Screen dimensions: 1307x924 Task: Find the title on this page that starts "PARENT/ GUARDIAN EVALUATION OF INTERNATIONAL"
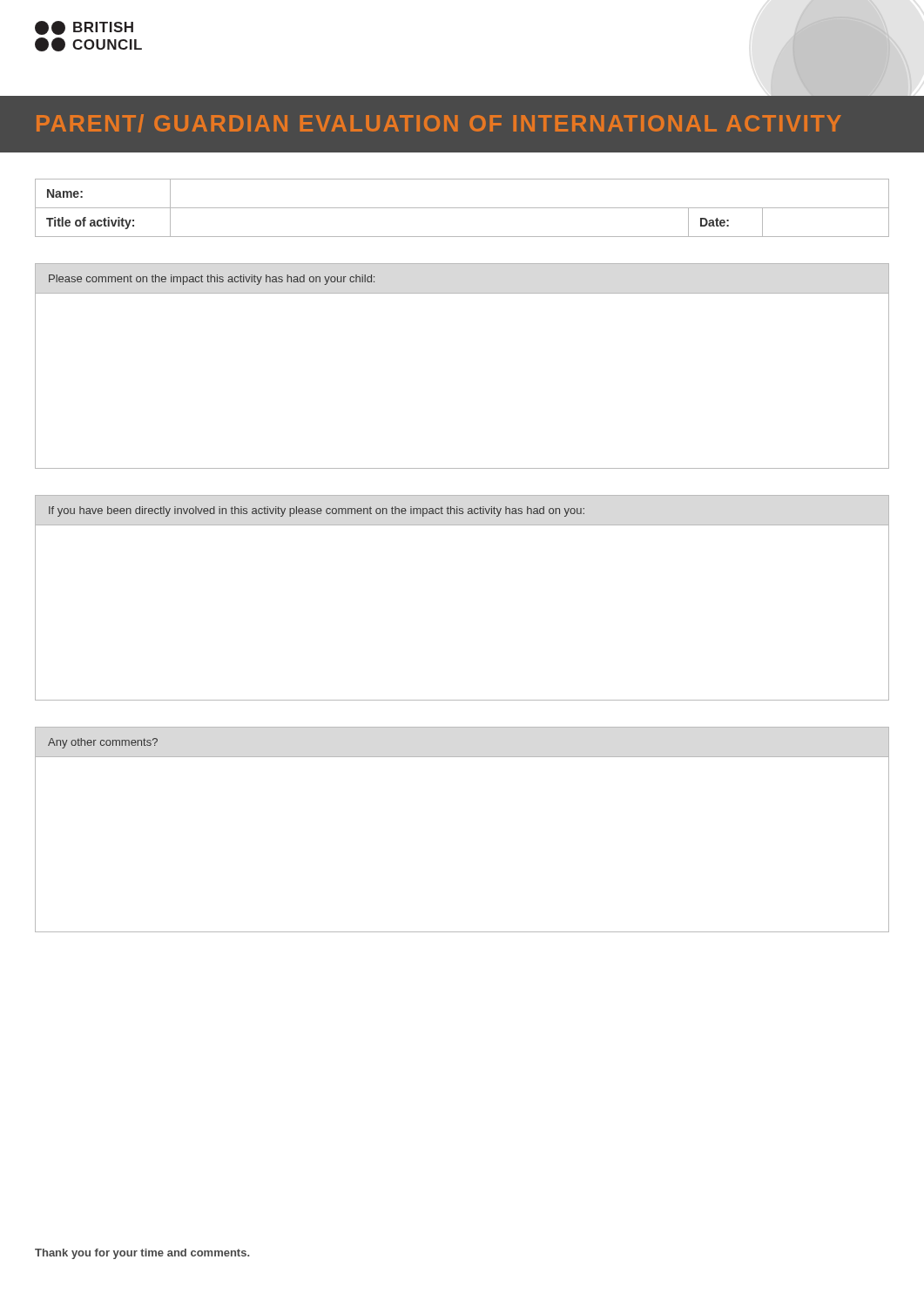[439, 124]
